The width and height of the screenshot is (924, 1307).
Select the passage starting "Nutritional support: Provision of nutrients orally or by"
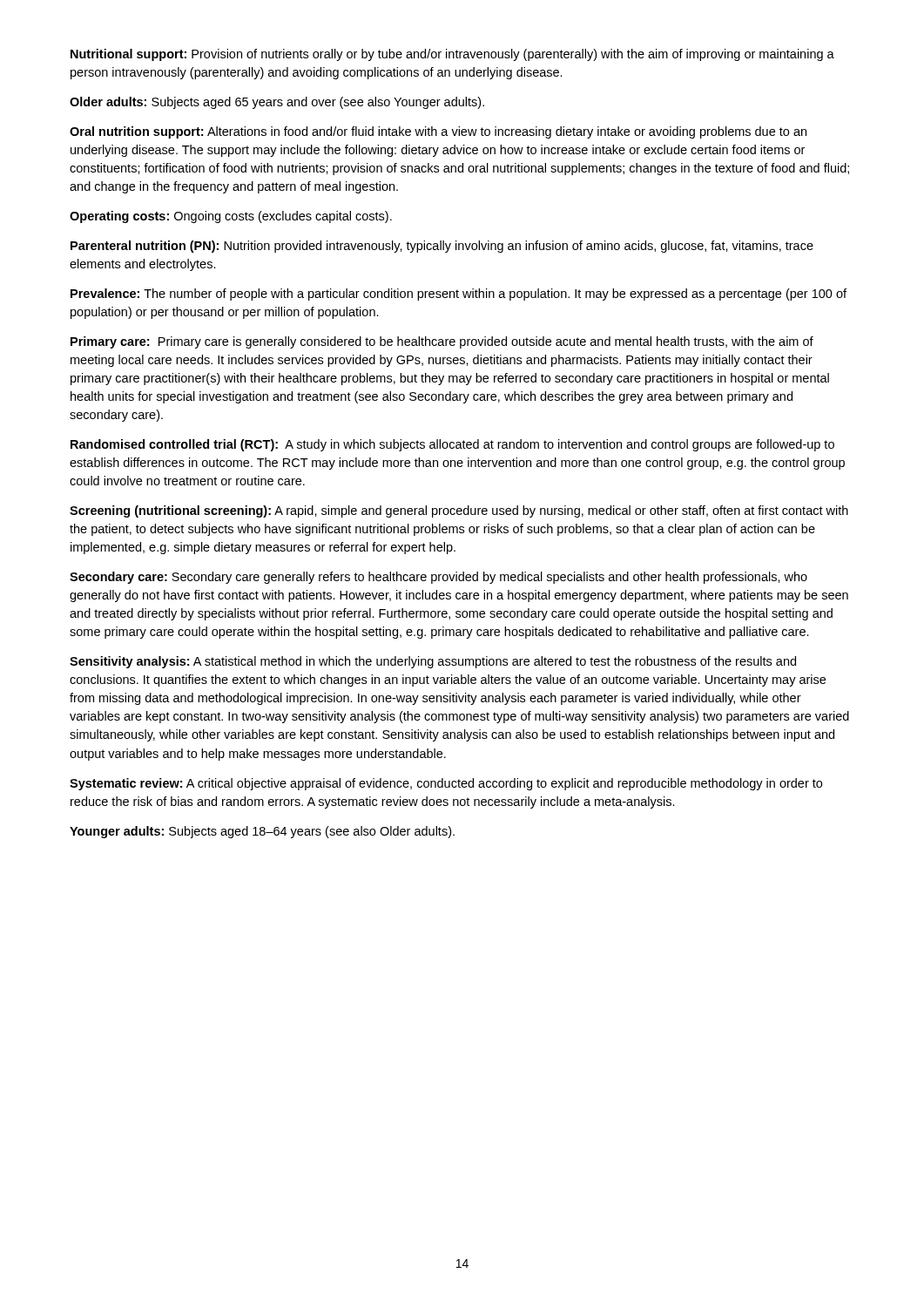[452, 63]
